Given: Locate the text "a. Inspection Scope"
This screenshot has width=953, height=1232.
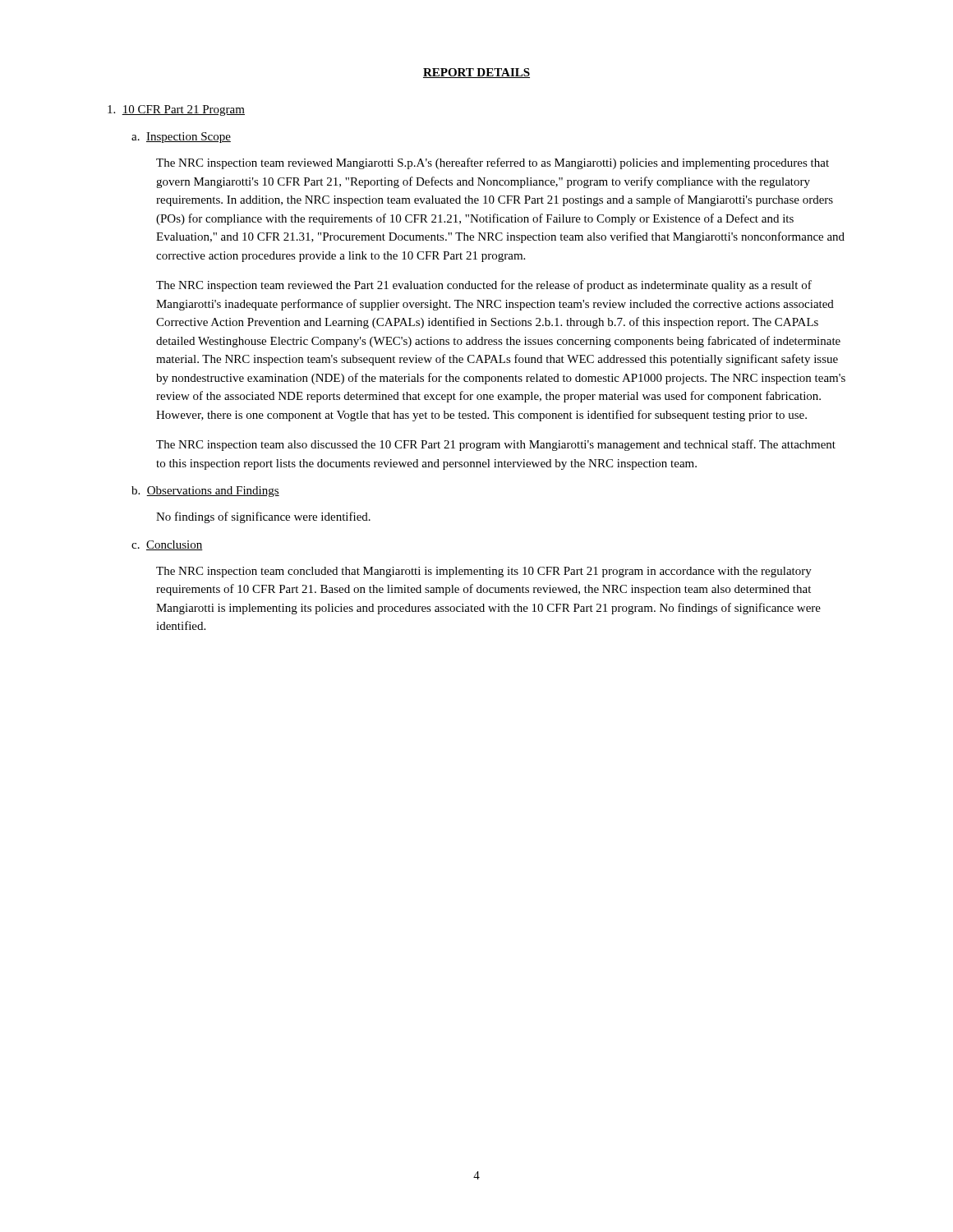Looking at the screenshot, I should pyautogui.click(x=181, y=136).
